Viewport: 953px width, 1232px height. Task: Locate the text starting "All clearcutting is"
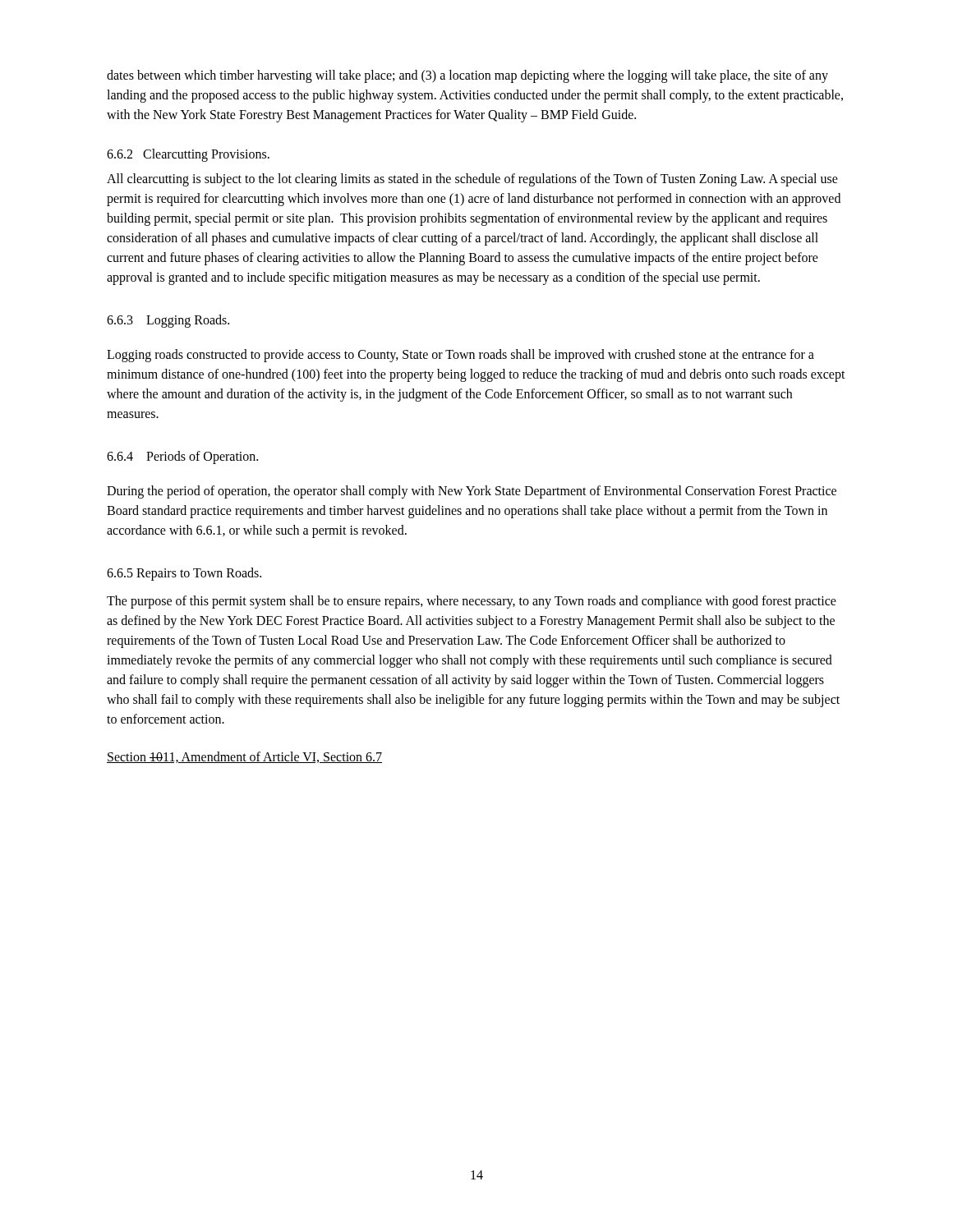click(474, 228)
